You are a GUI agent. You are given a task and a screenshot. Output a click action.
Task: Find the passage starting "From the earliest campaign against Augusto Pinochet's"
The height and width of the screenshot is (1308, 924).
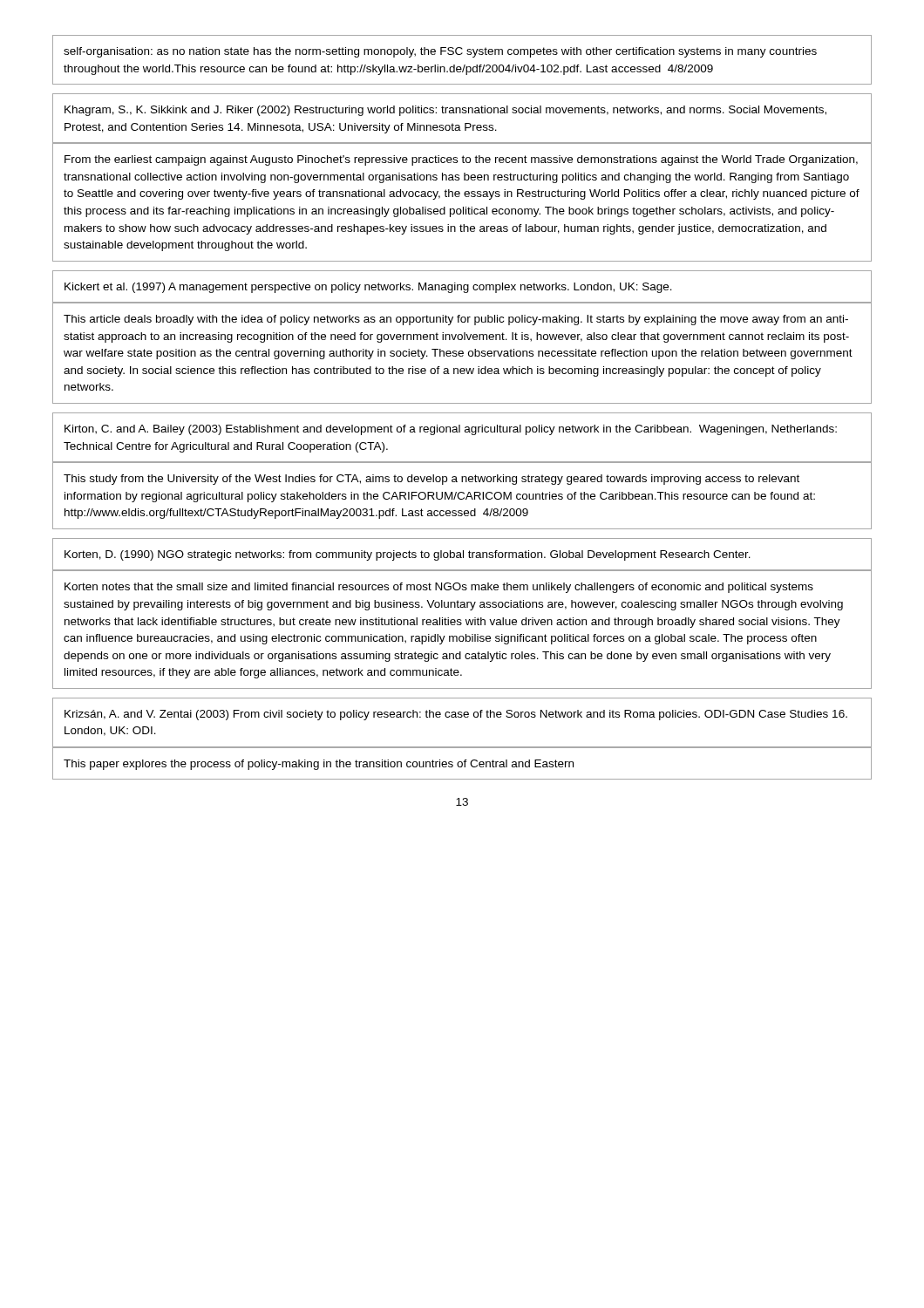pyautogui.click(x=461, y=202)
